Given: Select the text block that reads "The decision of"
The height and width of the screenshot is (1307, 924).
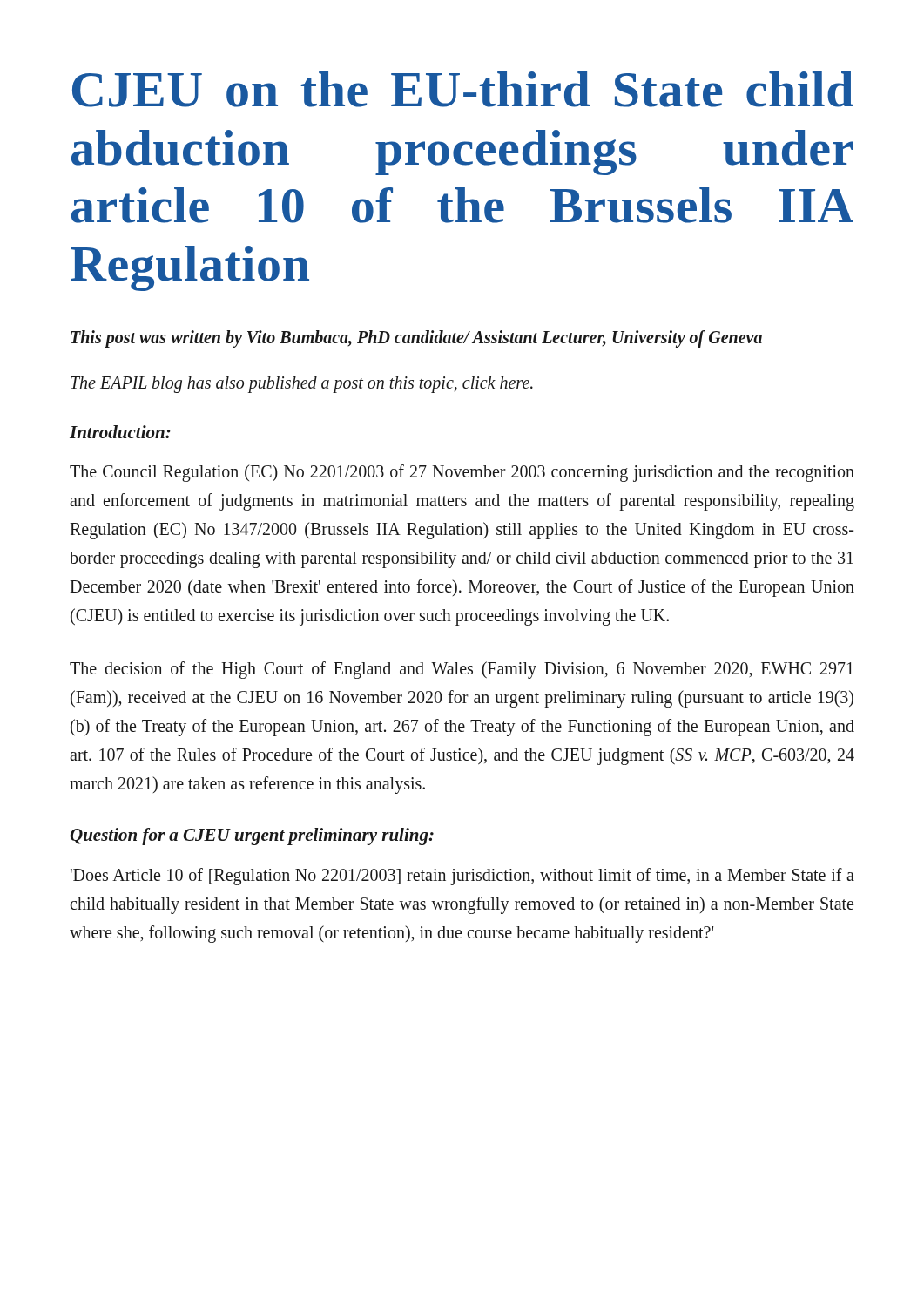Looking at the screenshot, I should (462, 726).
